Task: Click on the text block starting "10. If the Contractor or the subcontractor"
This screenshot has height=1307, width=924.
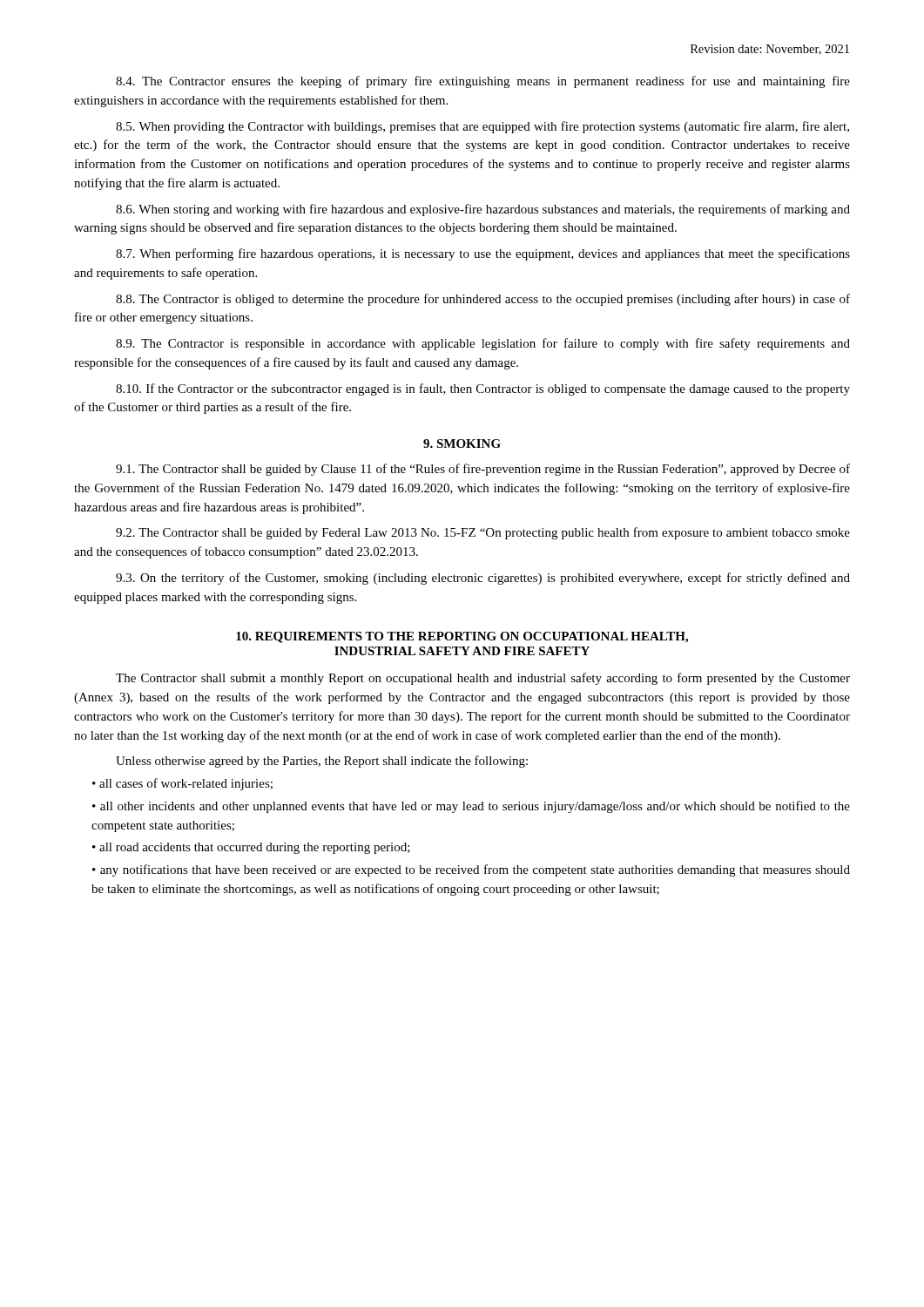Action: click(x=462, y=398)
